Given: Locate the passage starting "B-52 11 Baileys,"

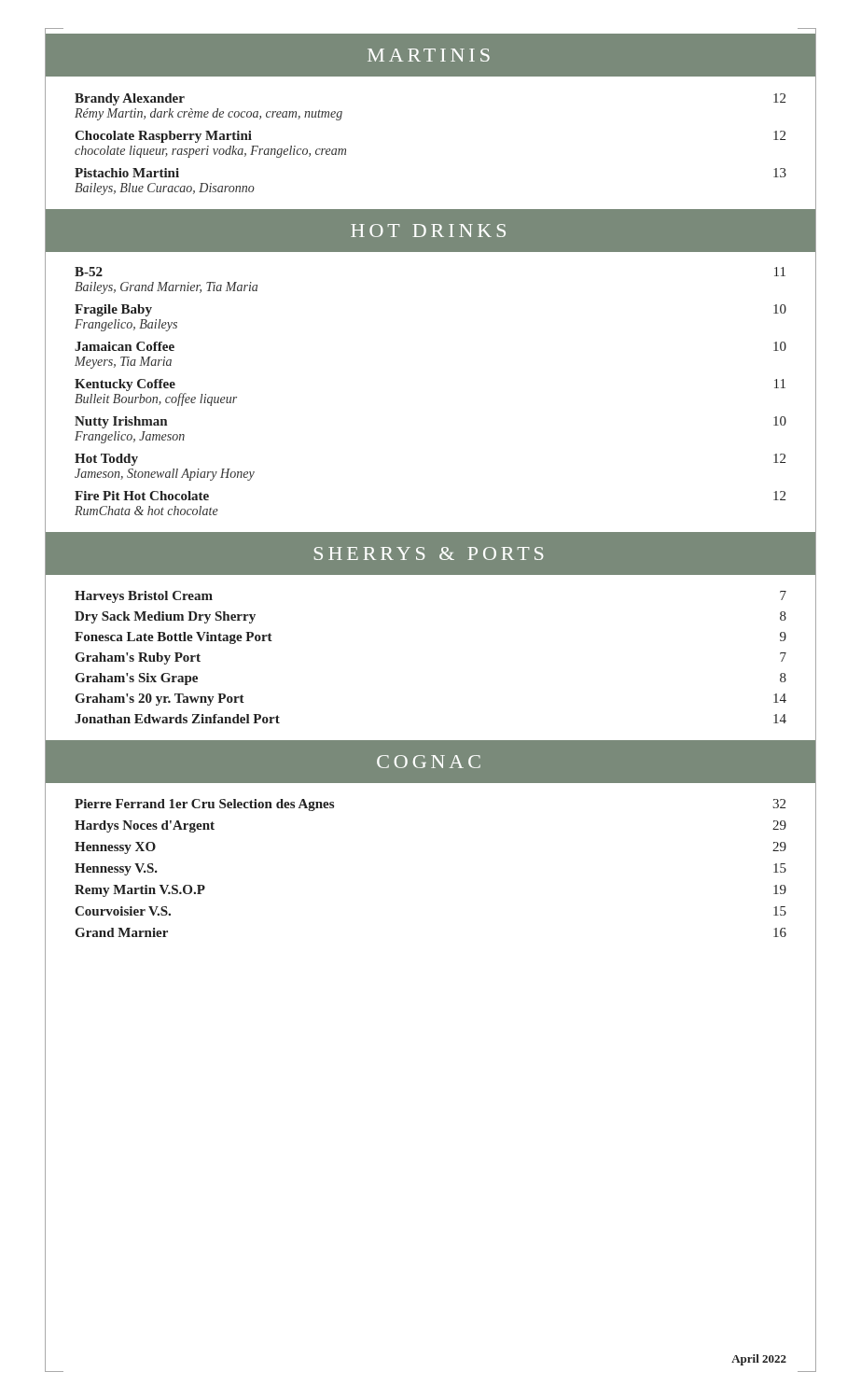Looking at the screenshot, I should coord(84,273).
